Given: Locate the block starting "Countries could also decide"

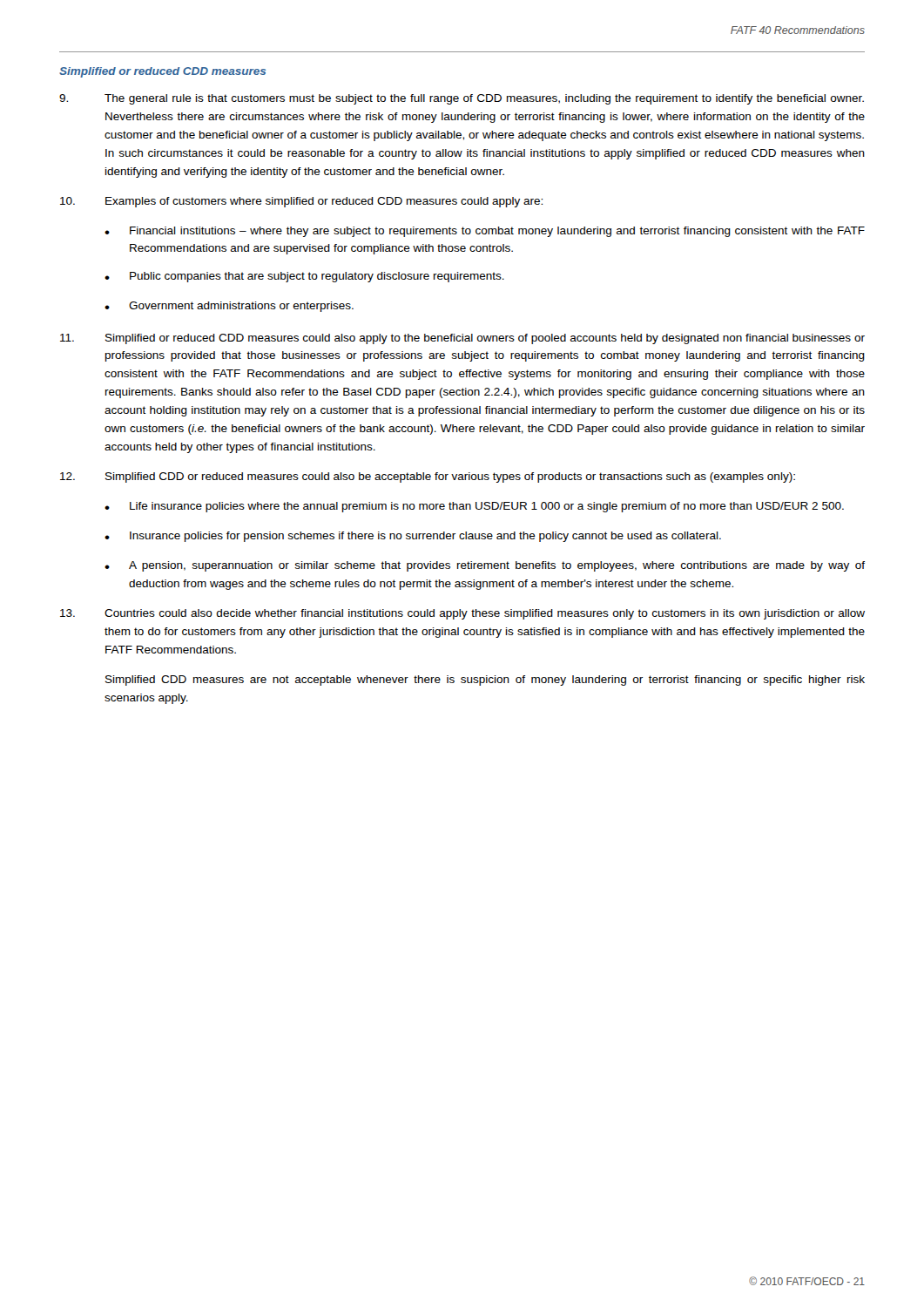Looking at the screenshot, I should [x=462, y=632].
